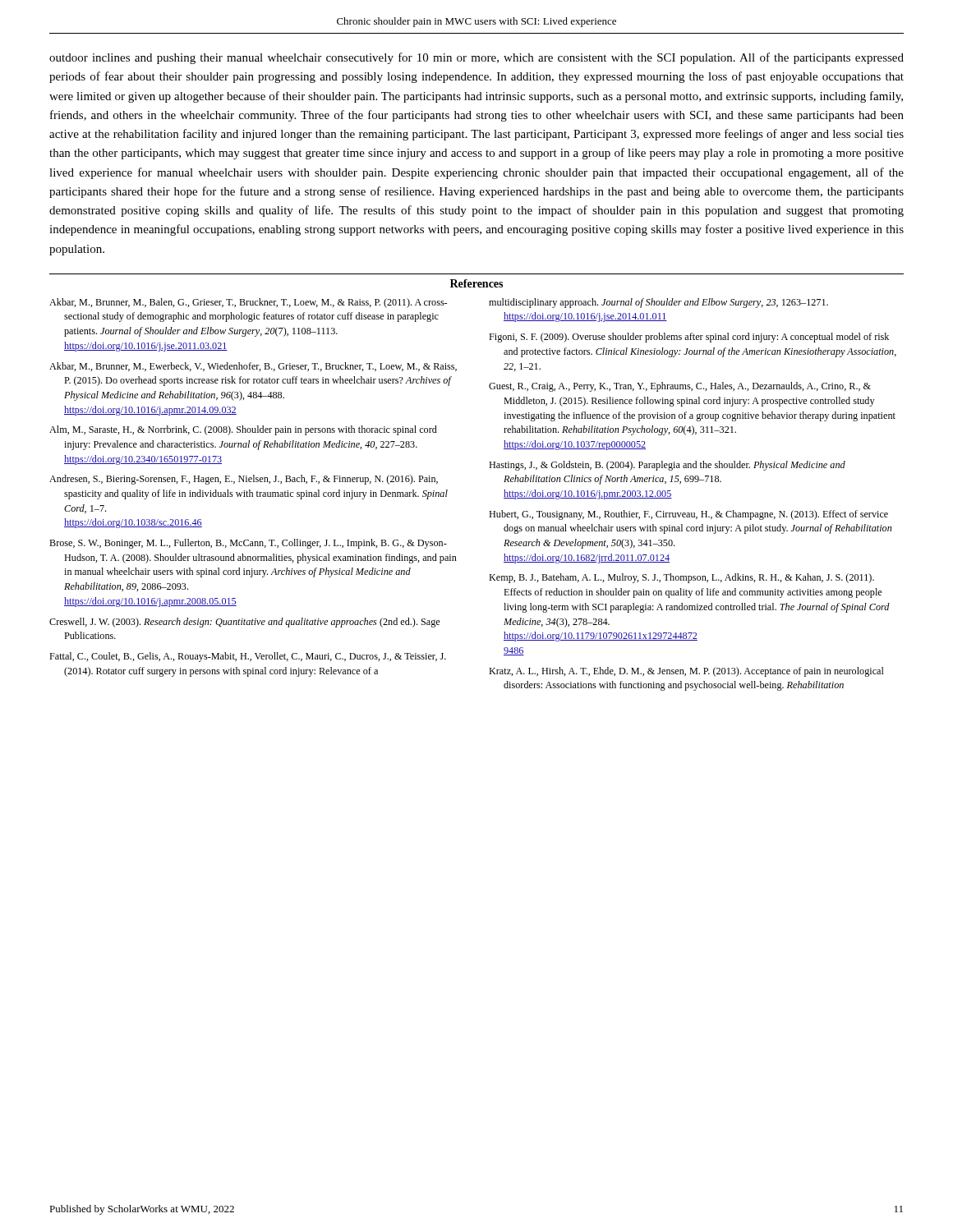
Task: Navigate to the text starting "Kemp, B. J., Bateham, A."
Action: pos(689,614)
